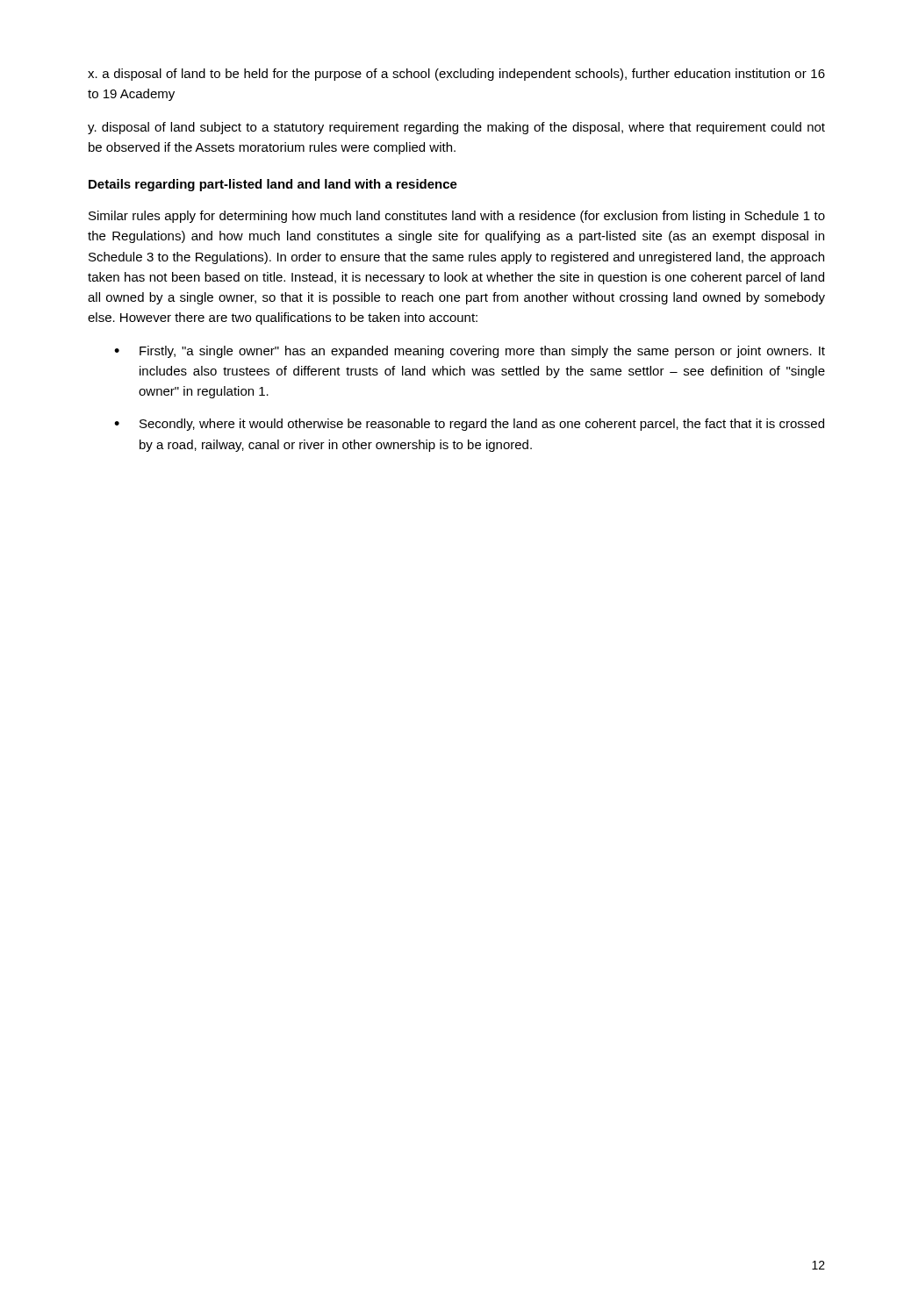Locate the section header with the text "Details regarding part-listed land and"
904x1316 pixels.
(273, 184)
